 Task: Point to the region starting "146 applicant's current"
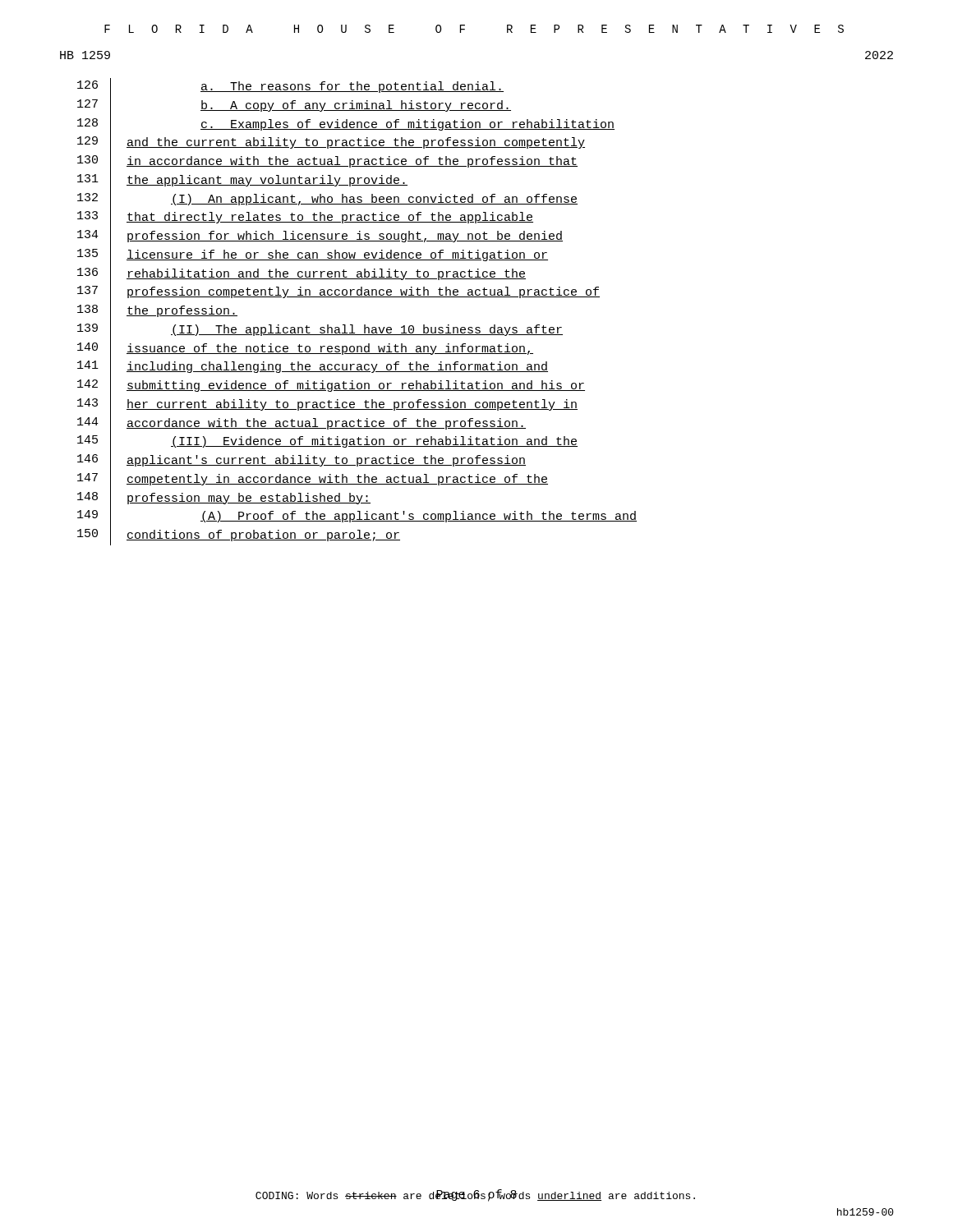(x=476, y=461)
